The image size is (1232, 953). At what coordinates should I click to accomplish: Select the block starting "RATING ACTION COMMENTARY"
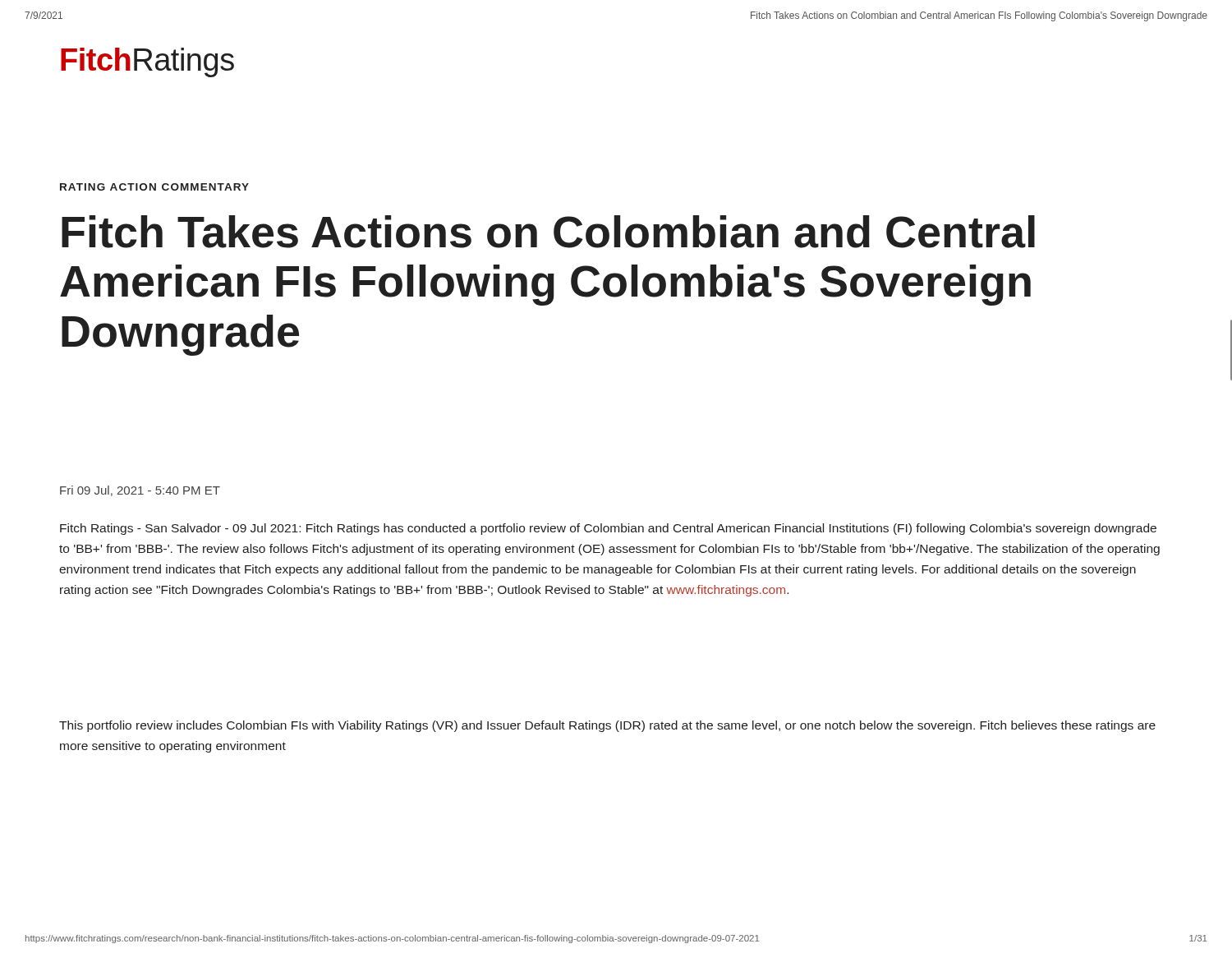(154, 187)
